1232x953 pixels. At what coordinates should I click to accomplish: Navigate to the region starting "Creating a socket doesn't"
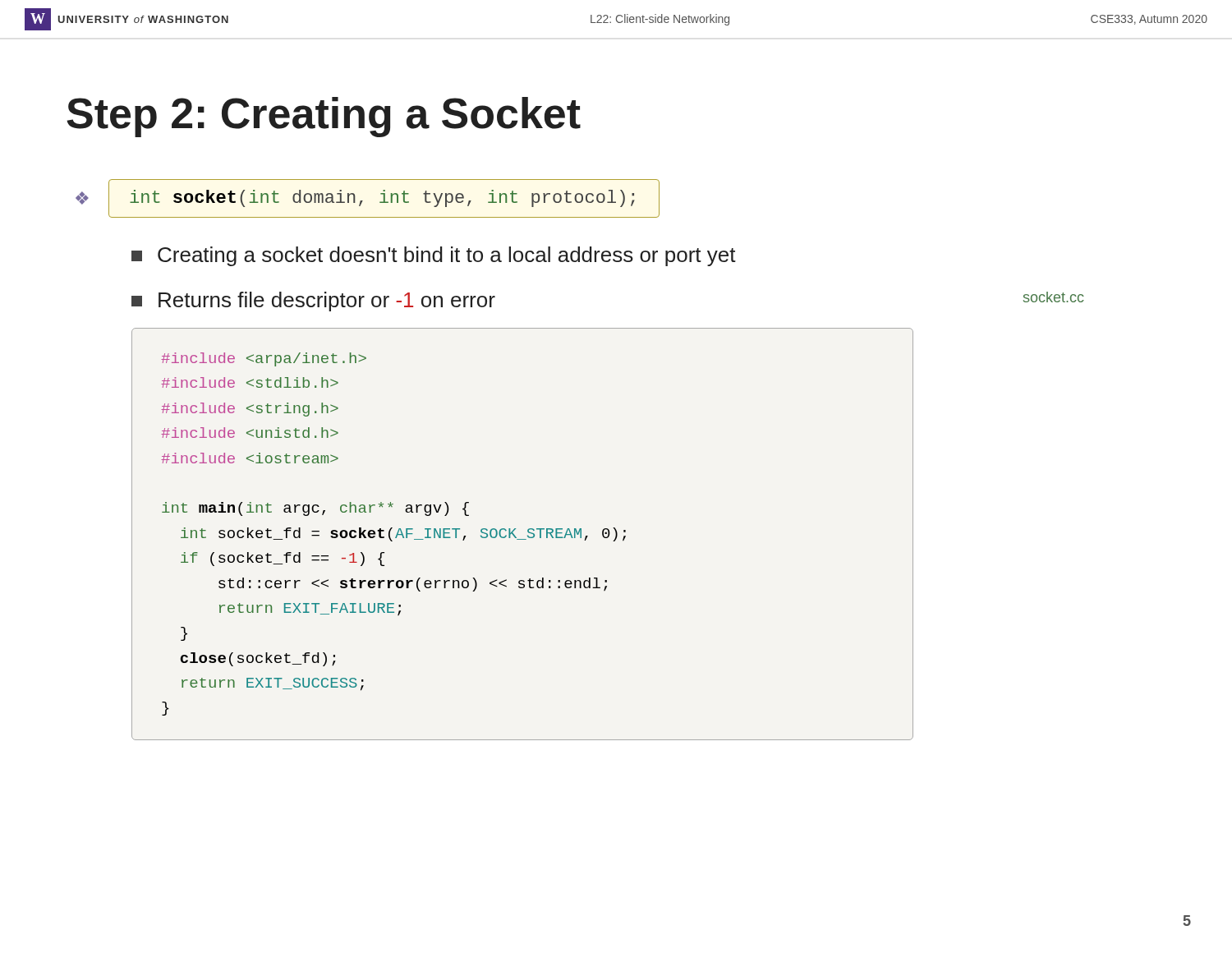coord(433,255)
